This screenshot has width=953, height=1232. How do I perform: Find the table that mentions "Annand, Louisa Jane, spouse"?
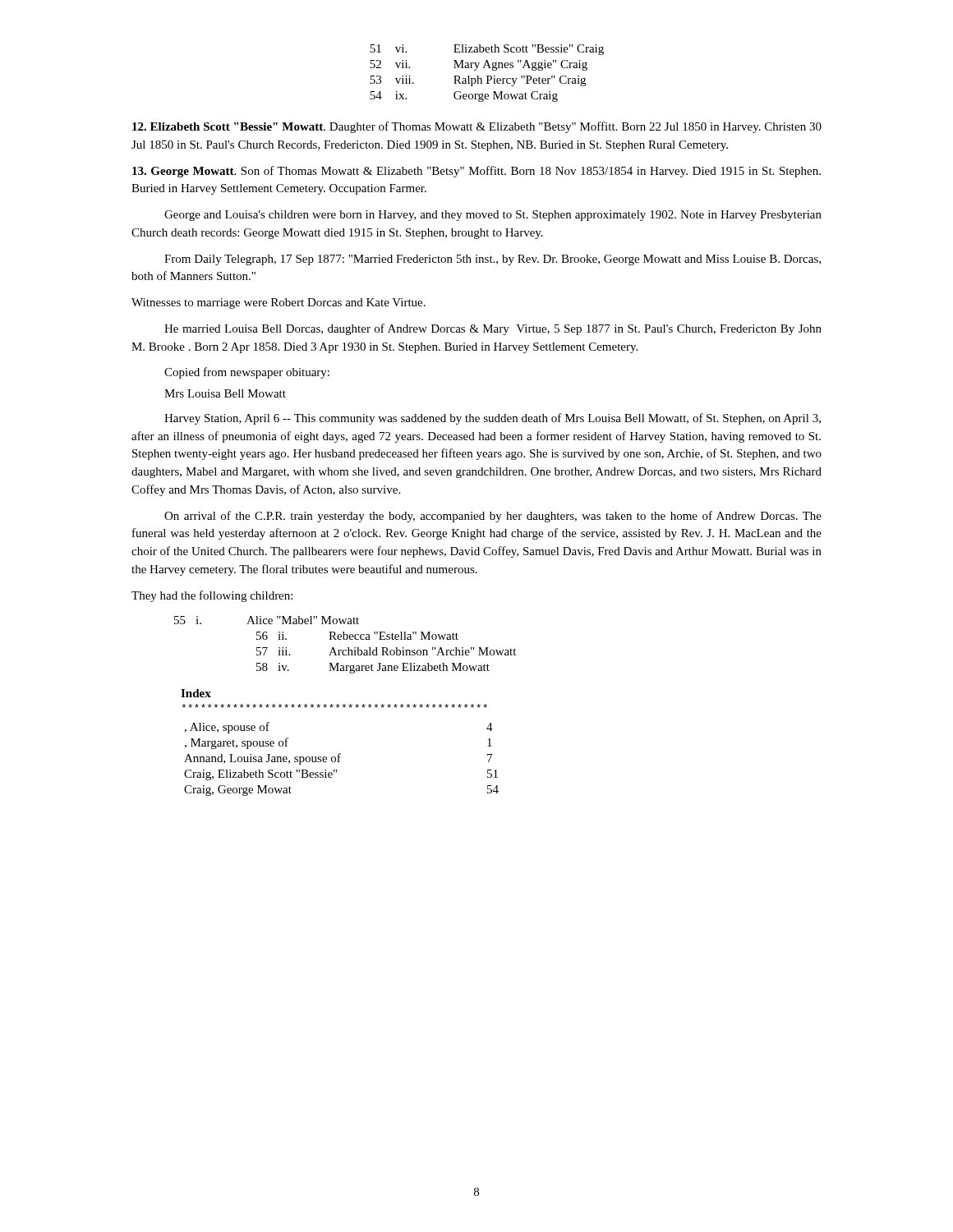tap(501, 759)
